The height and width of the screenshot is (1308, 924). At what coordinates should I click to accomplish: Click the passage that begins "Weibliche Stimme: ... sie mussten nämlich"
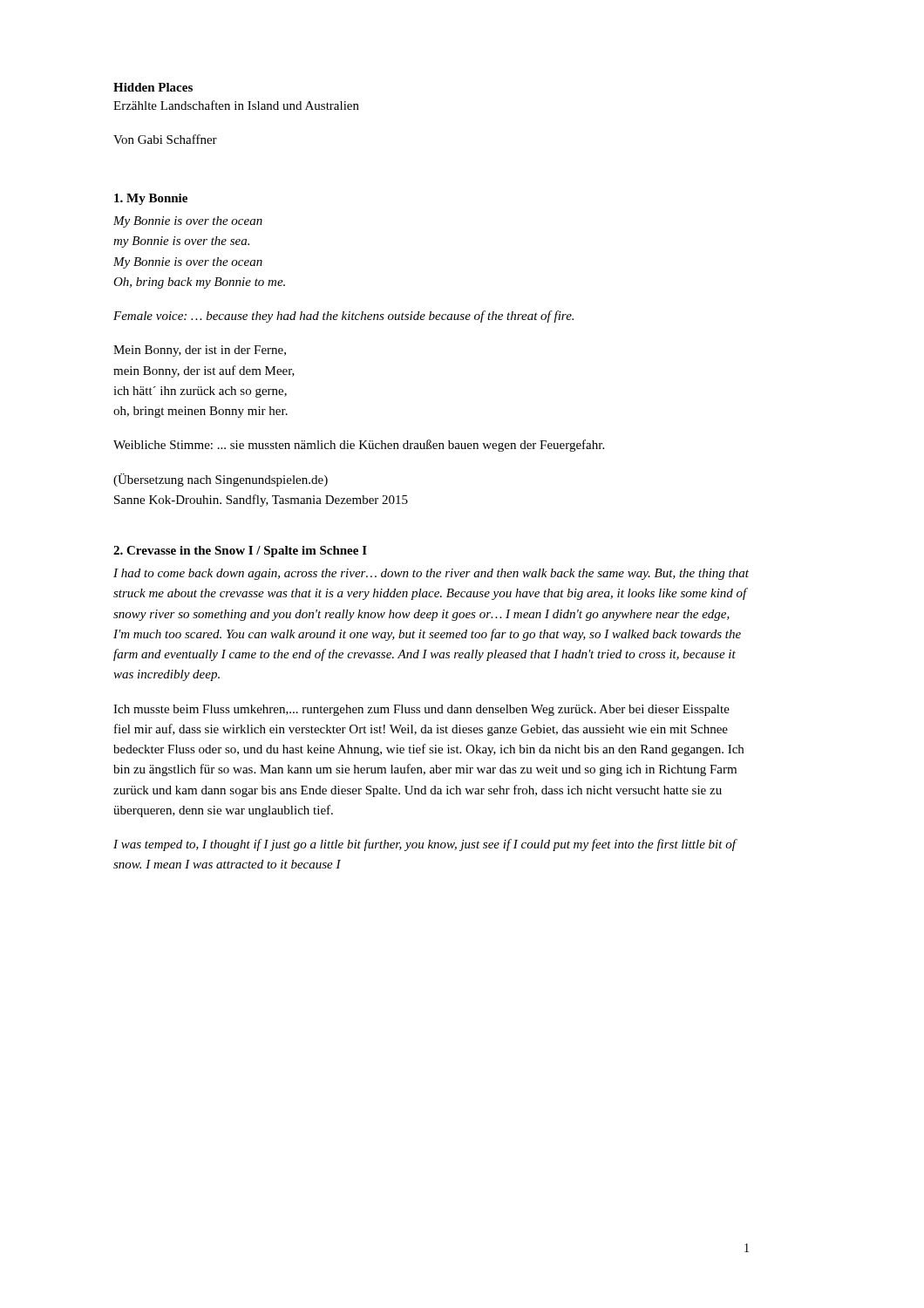tap(359, 445)
